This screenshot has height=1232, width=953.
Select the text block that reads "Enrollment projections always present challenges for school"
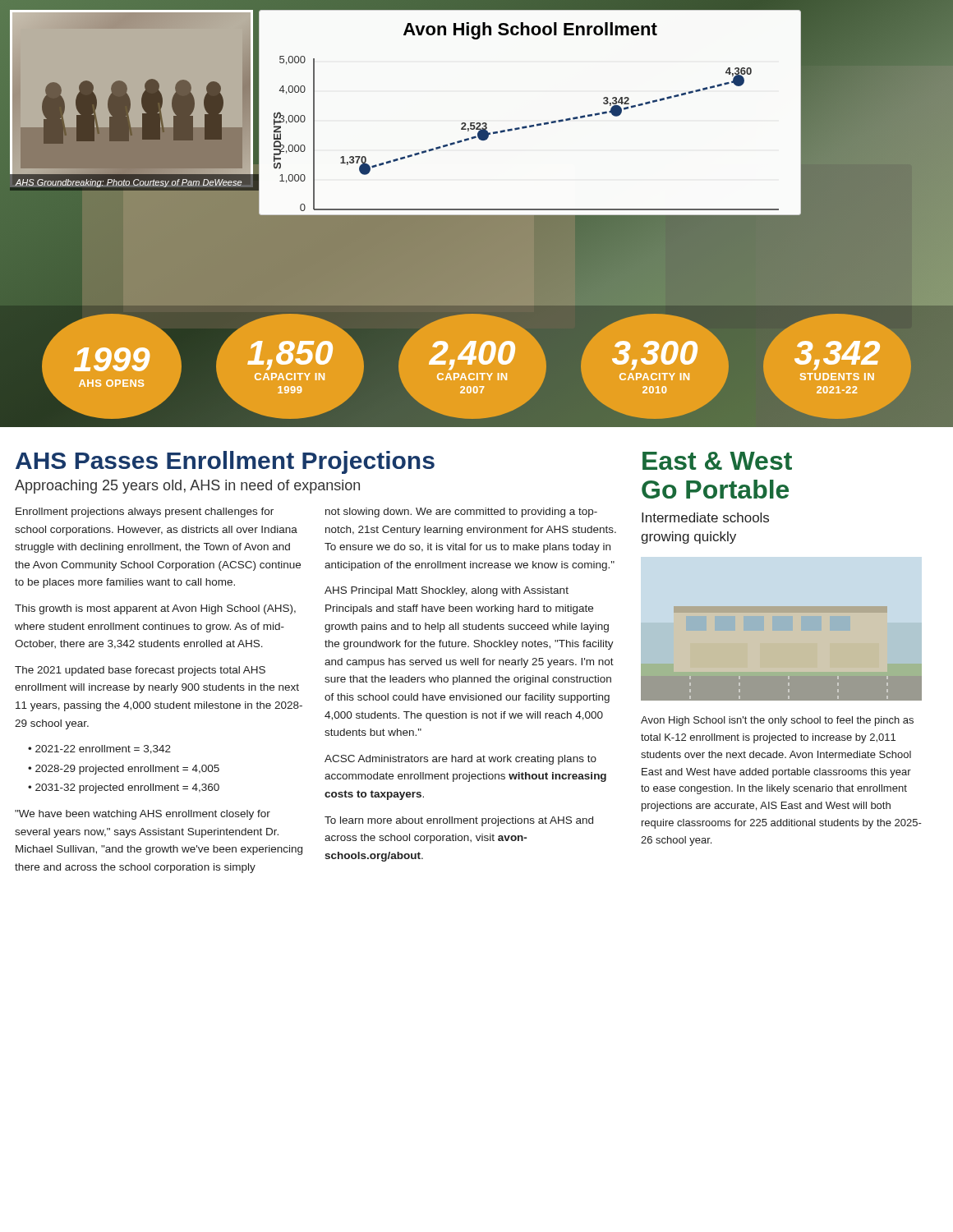(158, 547)
